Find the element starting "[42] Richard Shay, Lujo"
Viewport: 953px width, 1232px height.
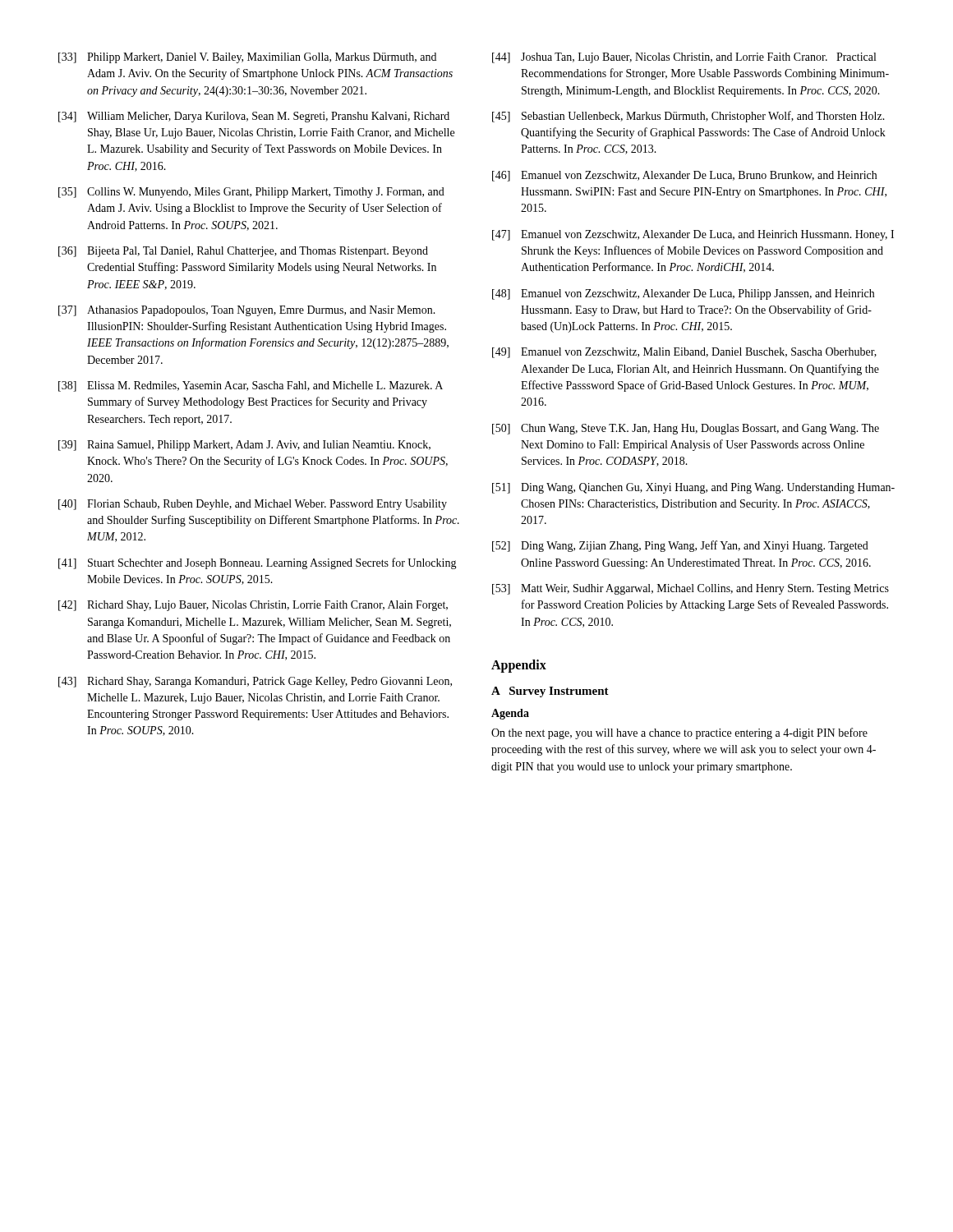[x=260, y=631]
